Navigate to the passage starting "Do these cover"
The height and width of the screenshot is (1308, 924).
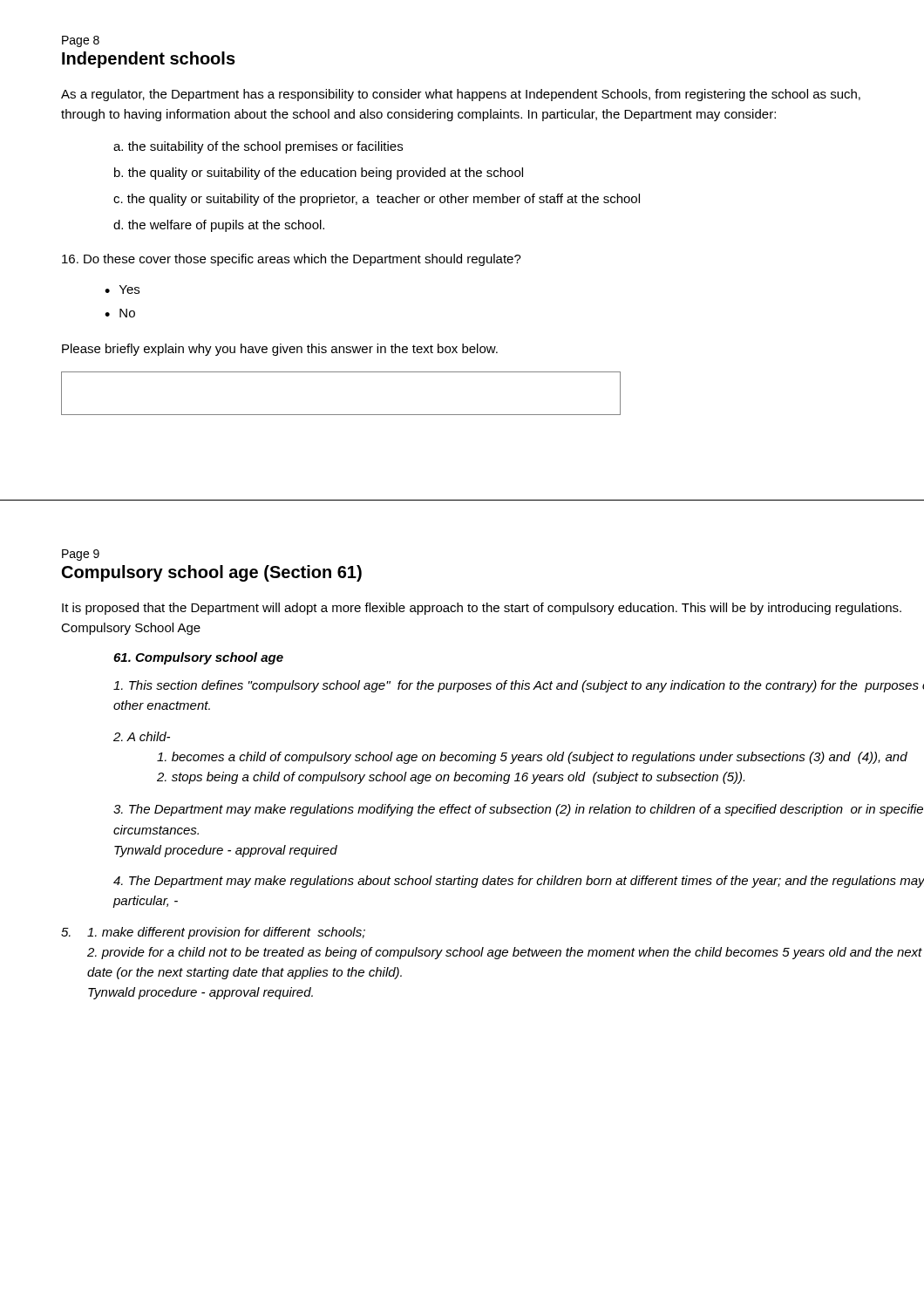[291, 259]
